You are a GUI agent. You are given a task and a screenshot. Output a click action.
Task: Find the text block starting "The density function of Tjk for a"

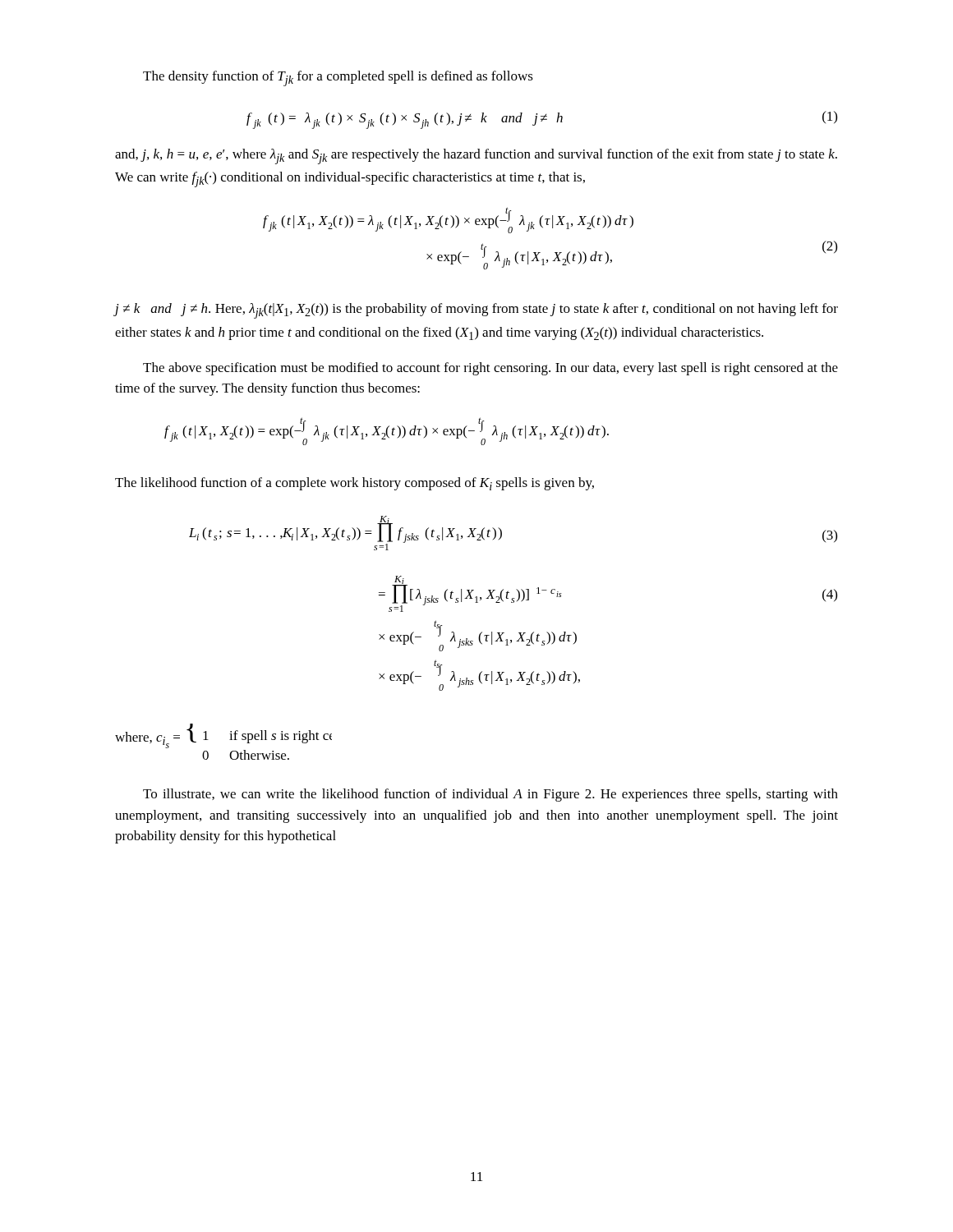[338, 77]
